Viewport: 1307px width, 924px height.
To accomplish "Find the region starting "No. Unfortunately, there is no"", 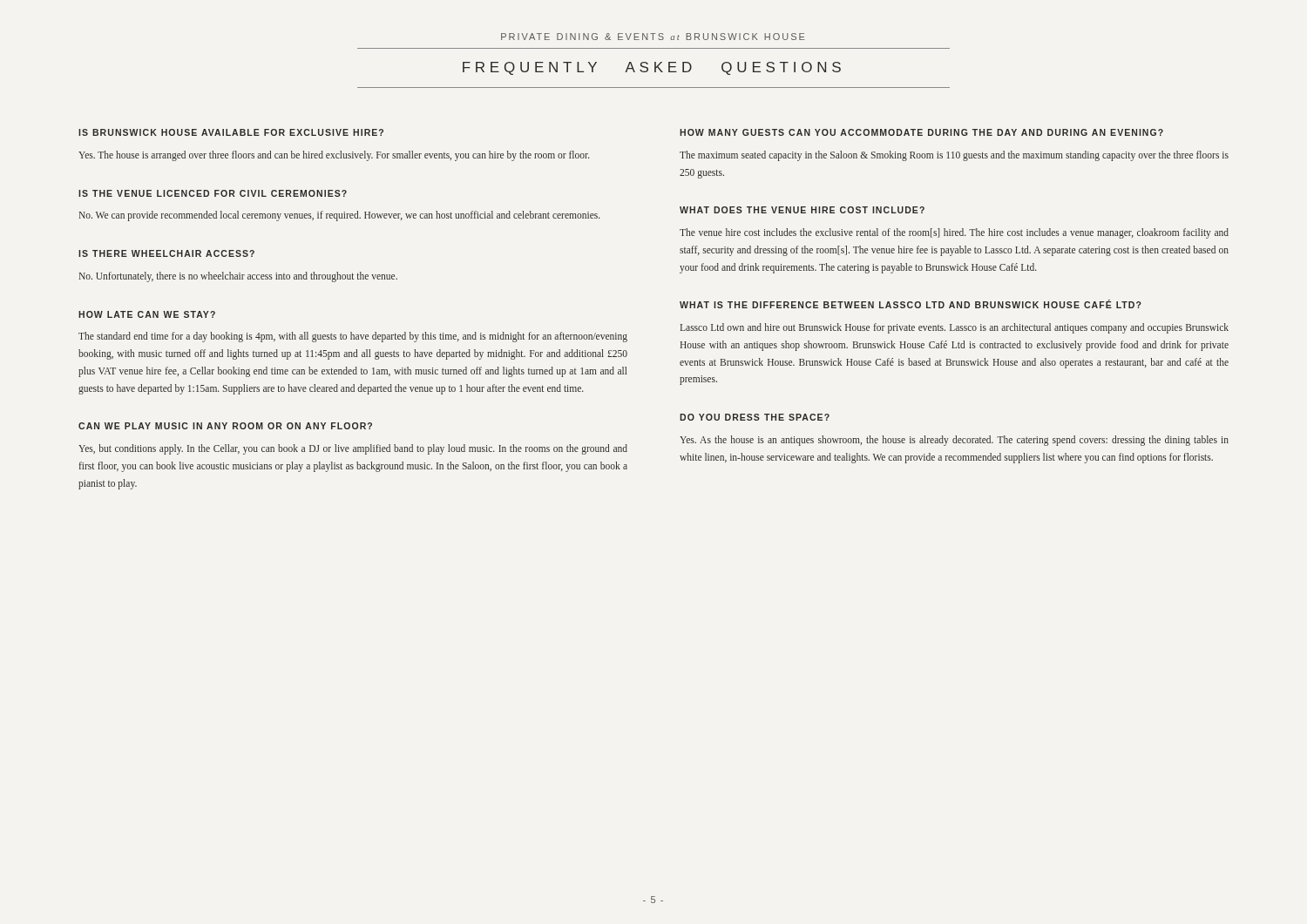I will [353, 277].
